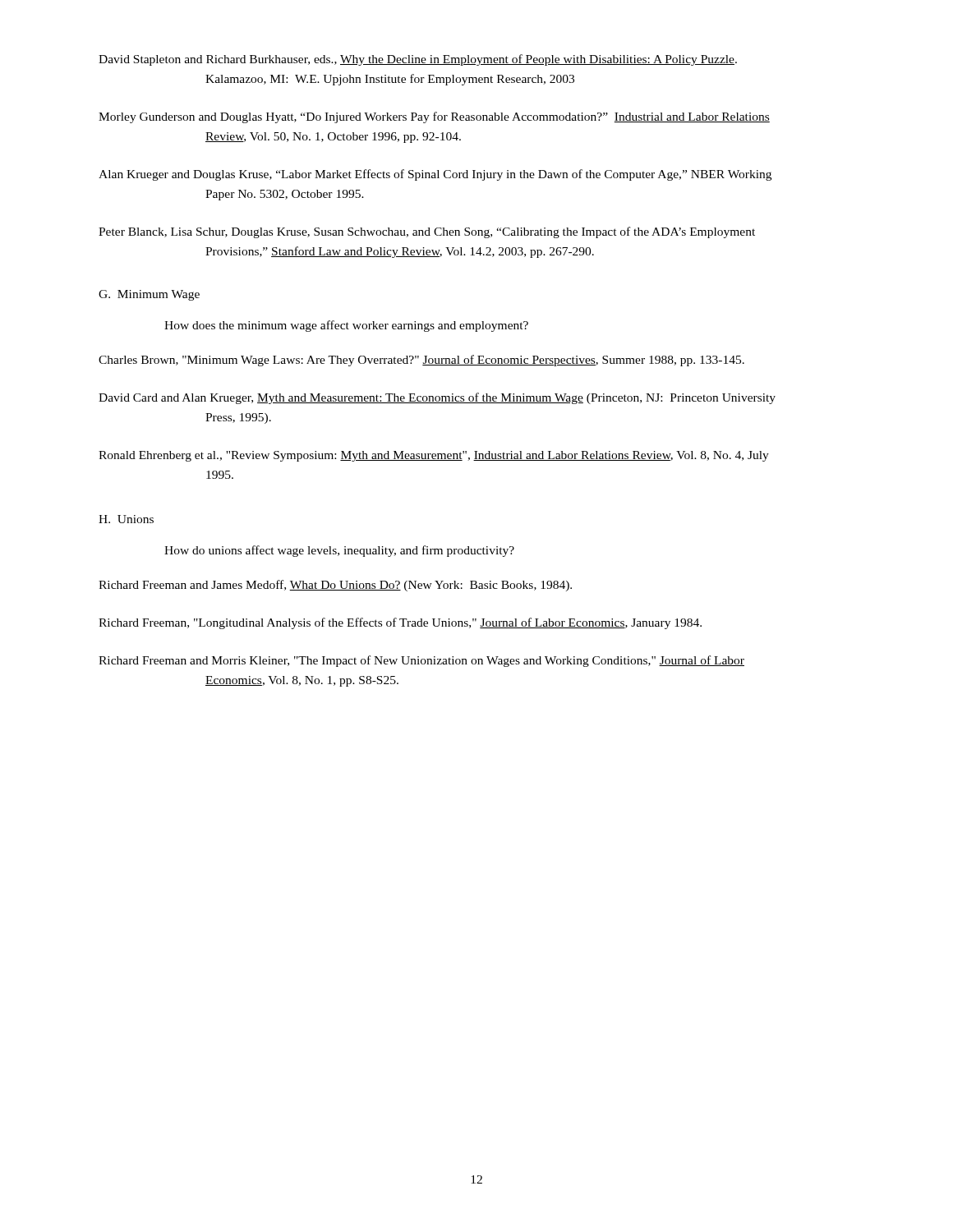Find the block on this page that starts "Peter Blanck, Lisa"
The width and height of the screenshot is (953, 1232).
pos(427,241)
